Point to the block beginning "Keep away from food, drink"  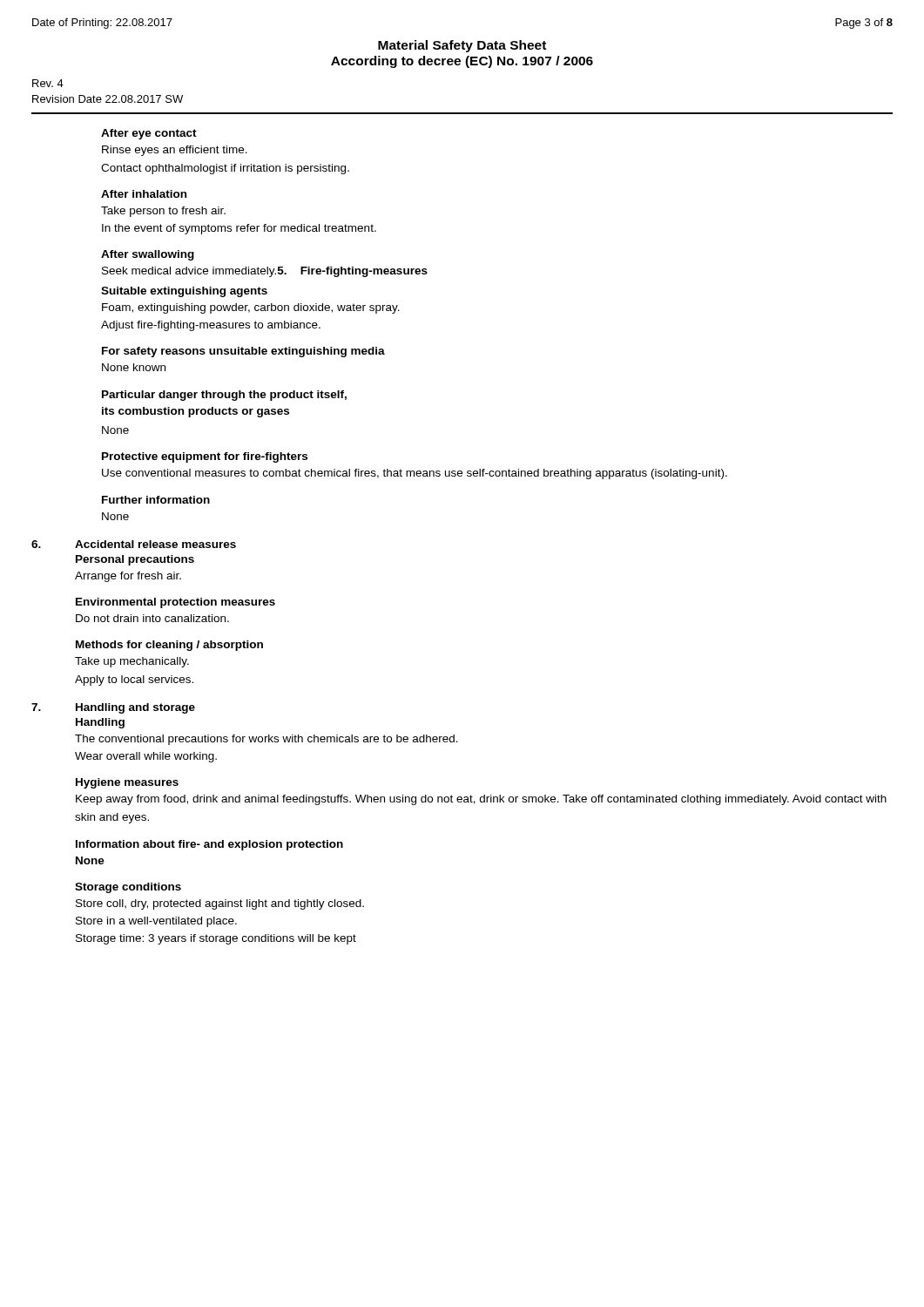tap(481, 808)
